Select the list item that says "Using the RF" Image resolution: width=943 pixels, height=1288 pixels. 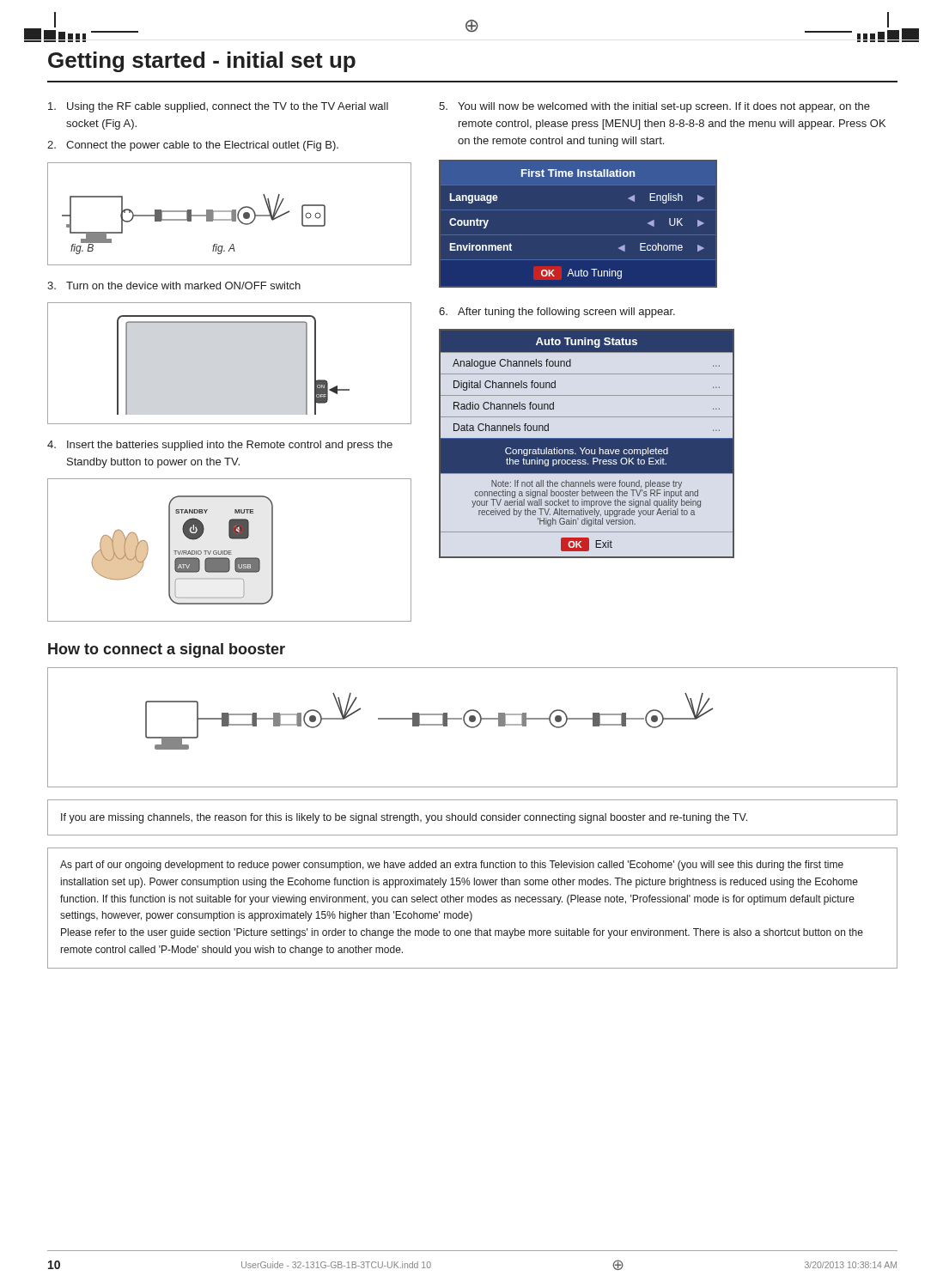(x=229, y=115)
